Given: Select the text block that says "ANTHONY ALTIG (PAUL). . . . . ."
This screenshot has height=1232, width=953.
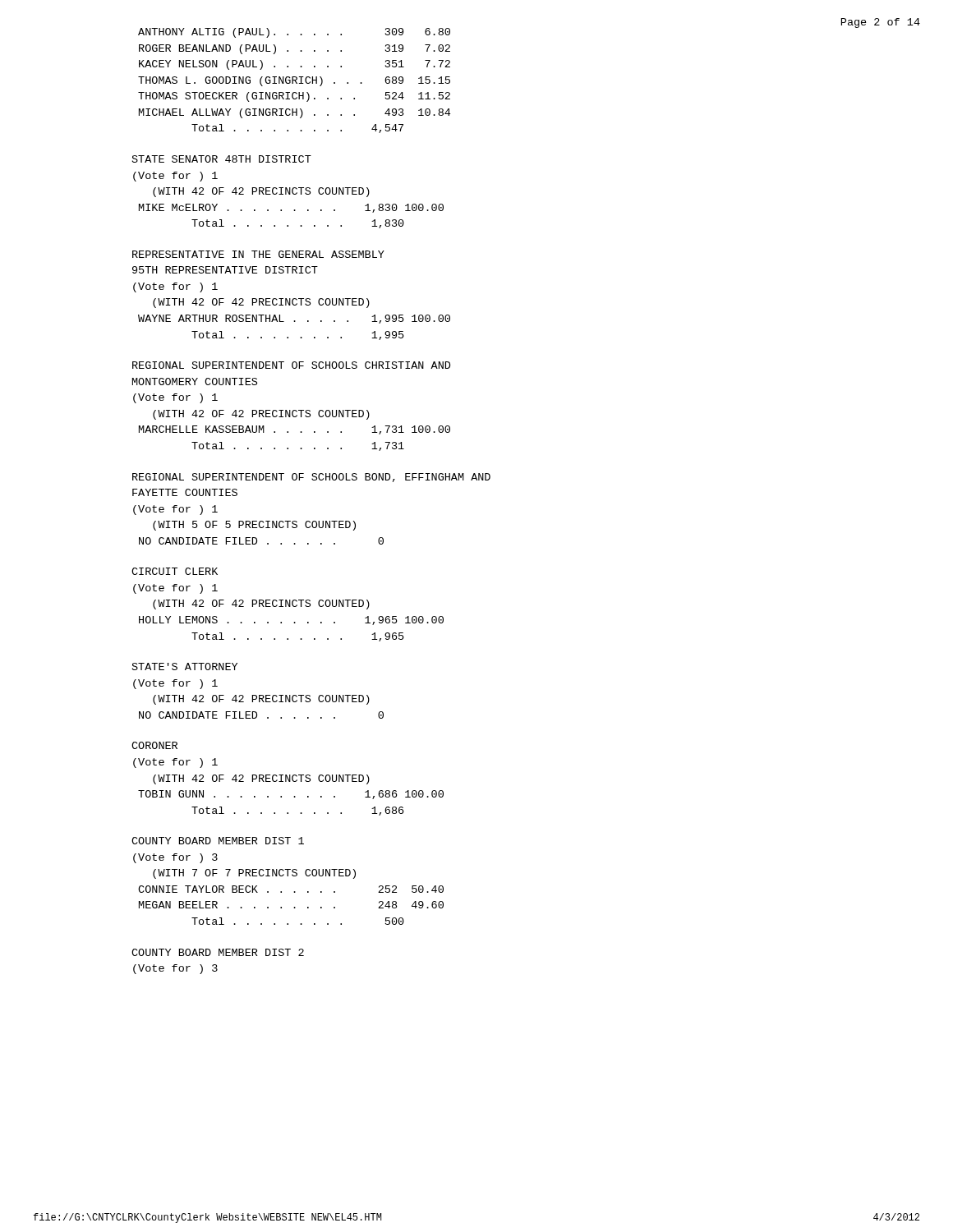Looking at the screenshot, I should click(x=291, y=81).
